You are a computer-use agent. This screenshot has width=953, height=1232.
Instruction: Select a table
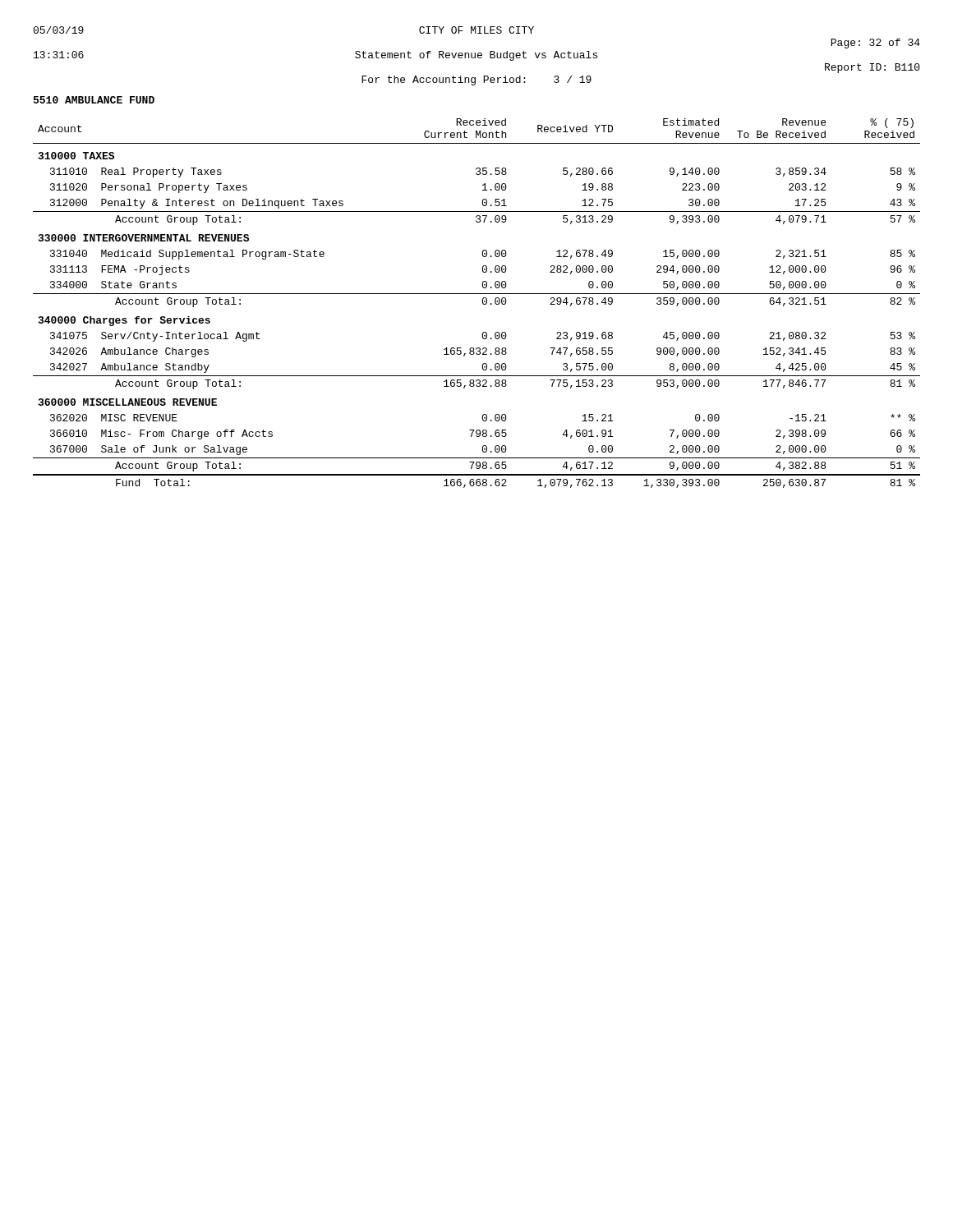point(476,303)
